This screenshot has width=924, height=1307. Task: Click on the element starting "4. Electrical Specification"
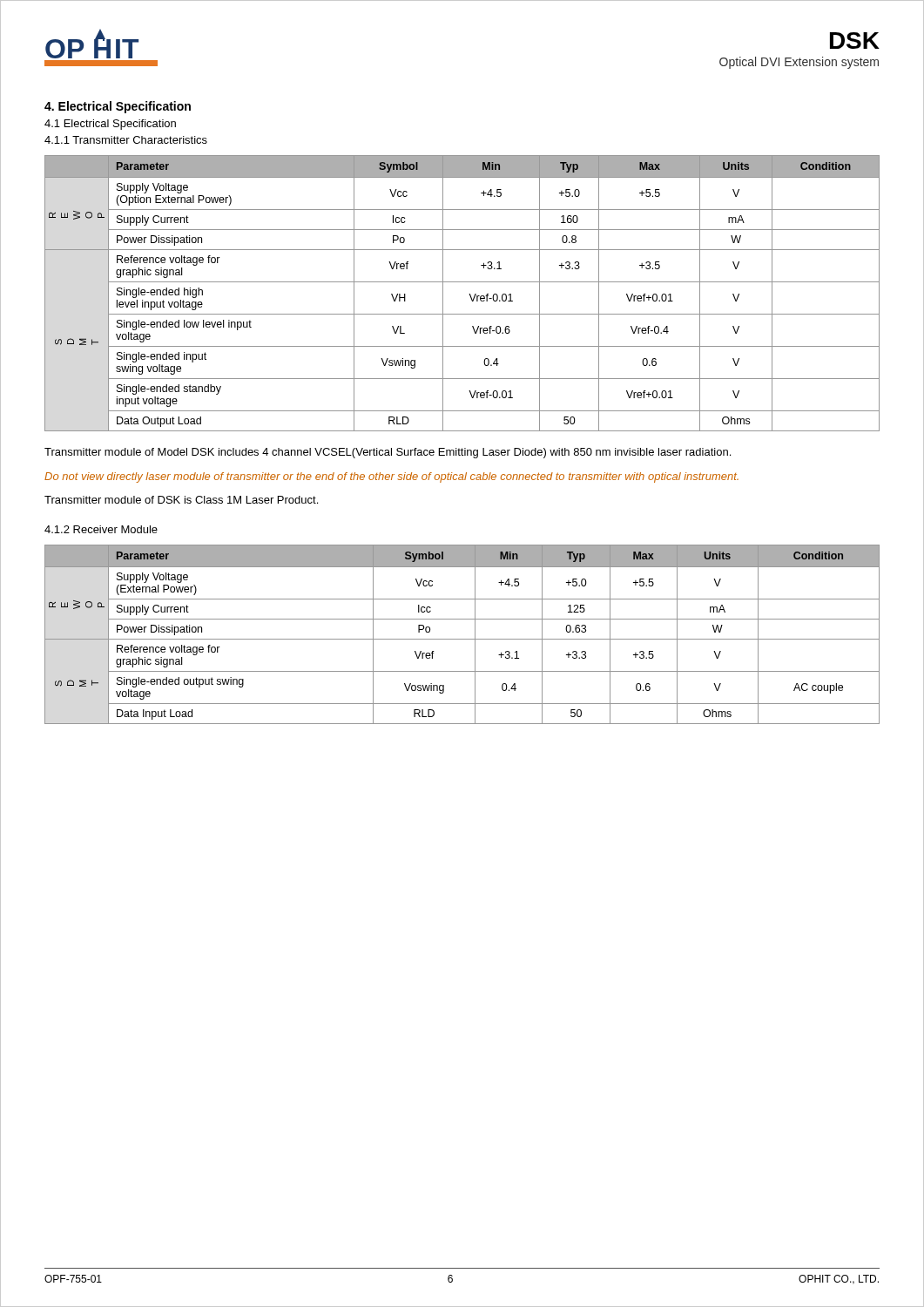pos(118,106)
